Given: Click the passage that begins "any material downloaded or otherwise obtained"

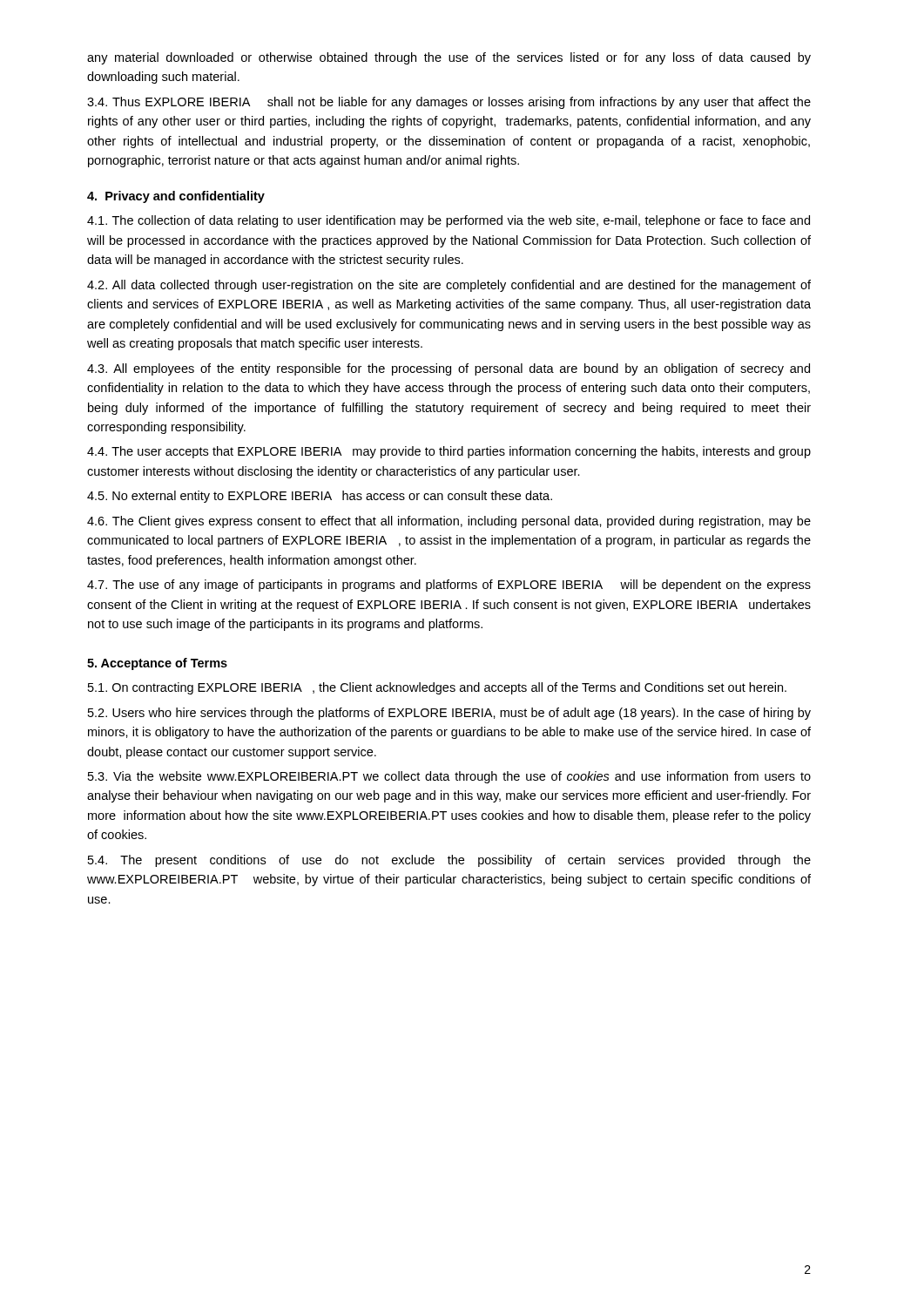Looking at the screenshot, I should tap(449, 67).
